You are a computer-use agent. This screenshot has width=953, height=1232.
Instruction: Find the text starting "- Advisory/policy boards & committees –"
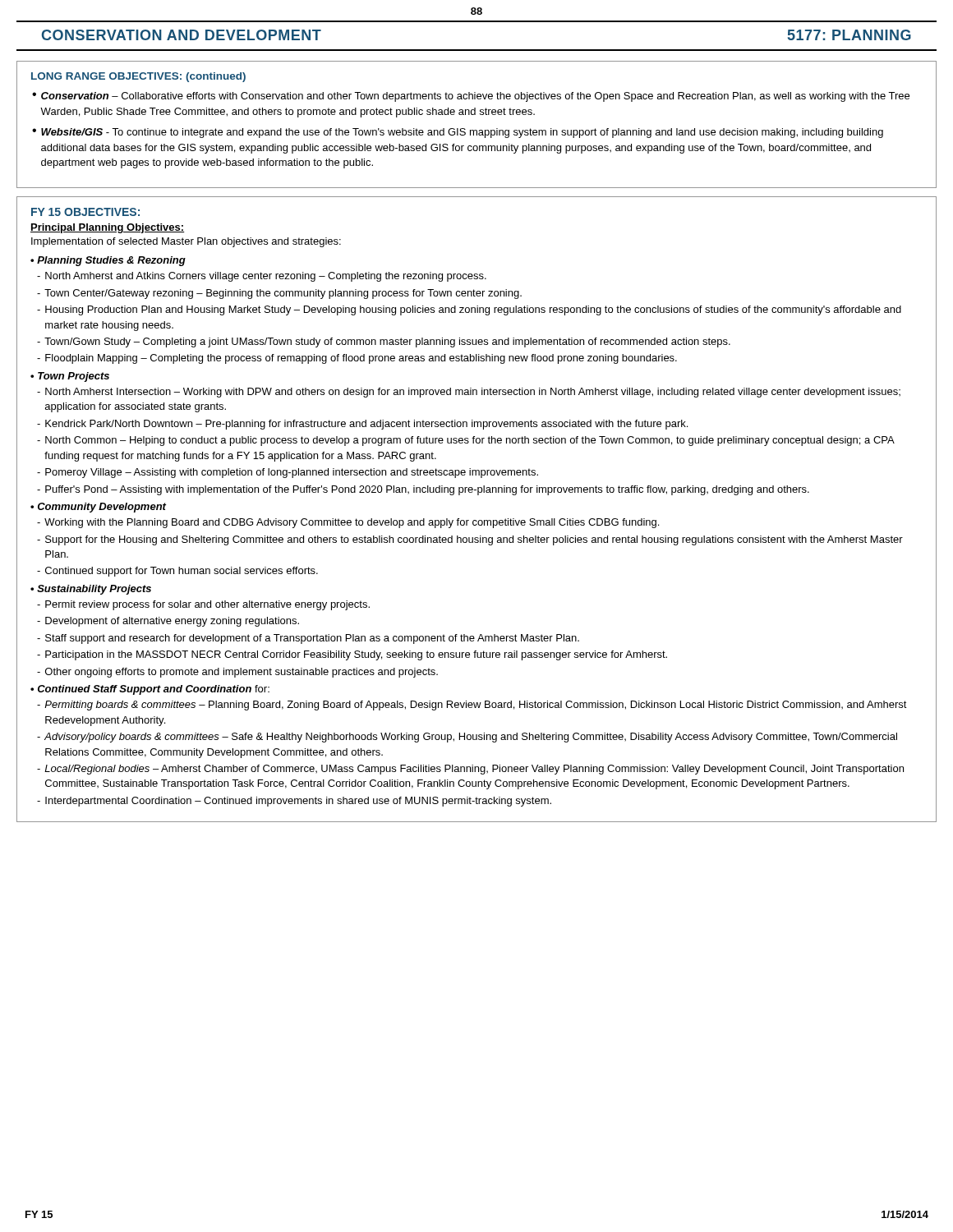(x=480, y=745)
